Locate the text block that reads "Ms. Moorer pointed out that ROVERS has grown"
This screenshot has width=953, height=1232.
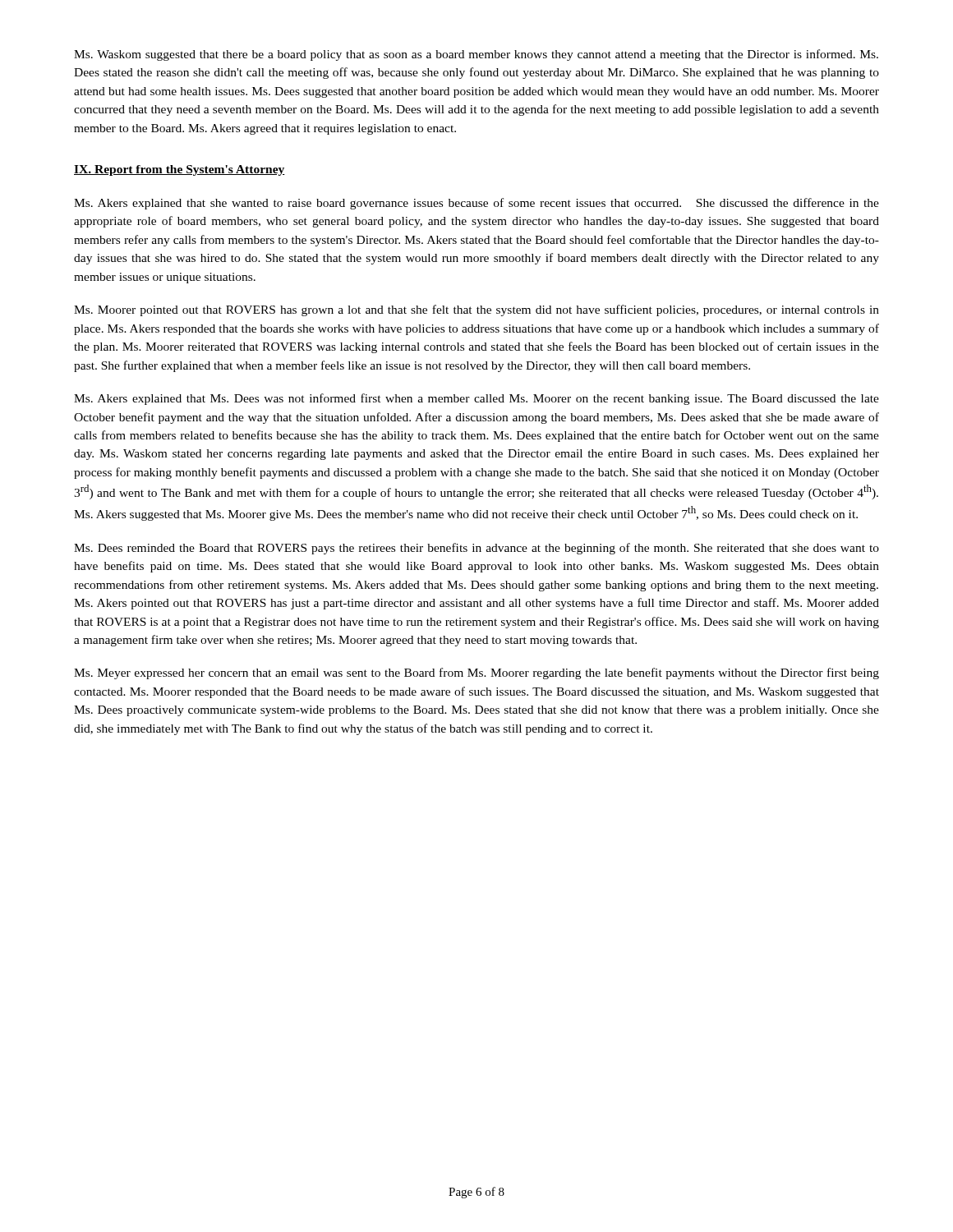(x=476, y=337)
